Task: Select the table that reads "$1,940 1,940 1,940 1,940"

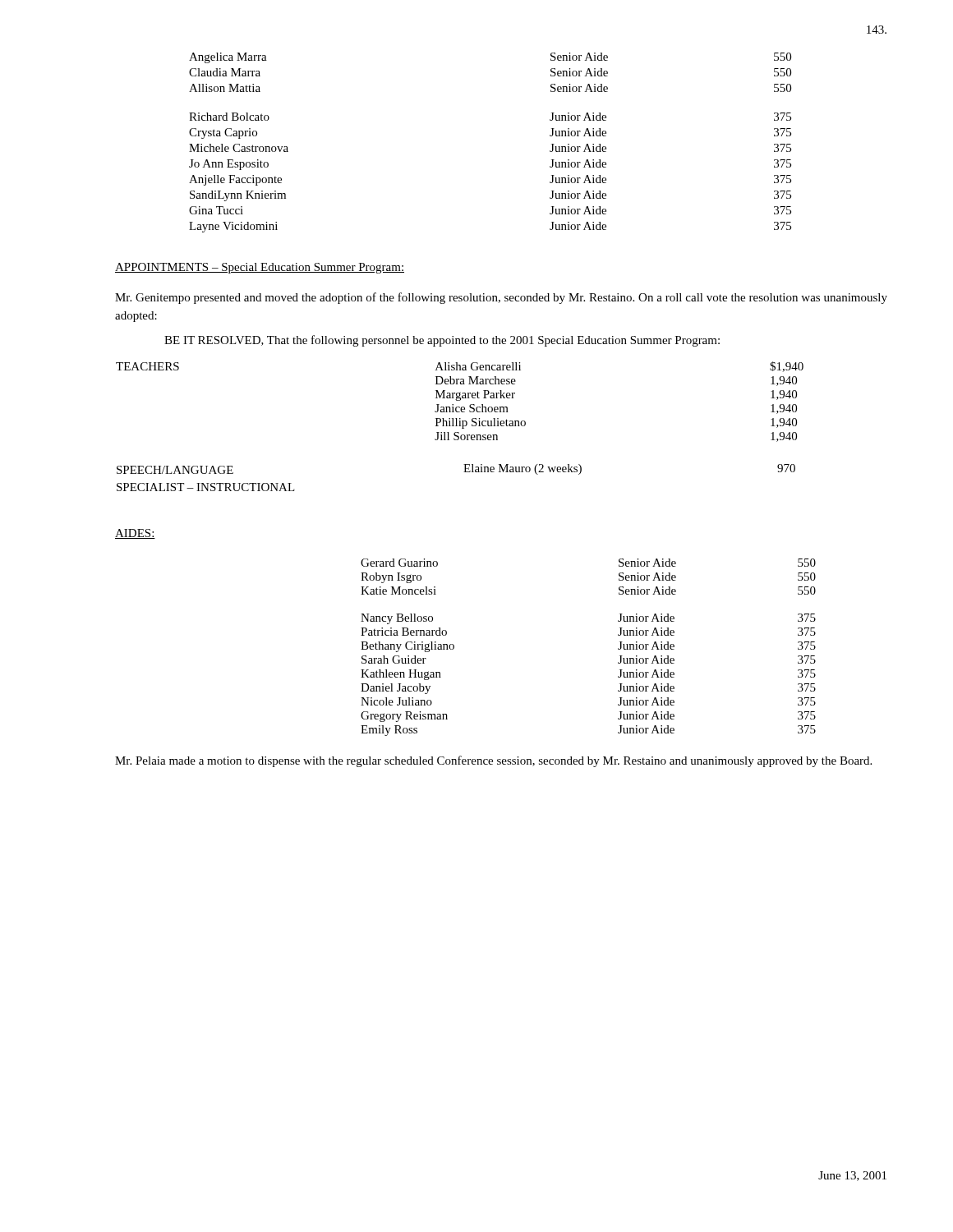Action: [501, 402]
